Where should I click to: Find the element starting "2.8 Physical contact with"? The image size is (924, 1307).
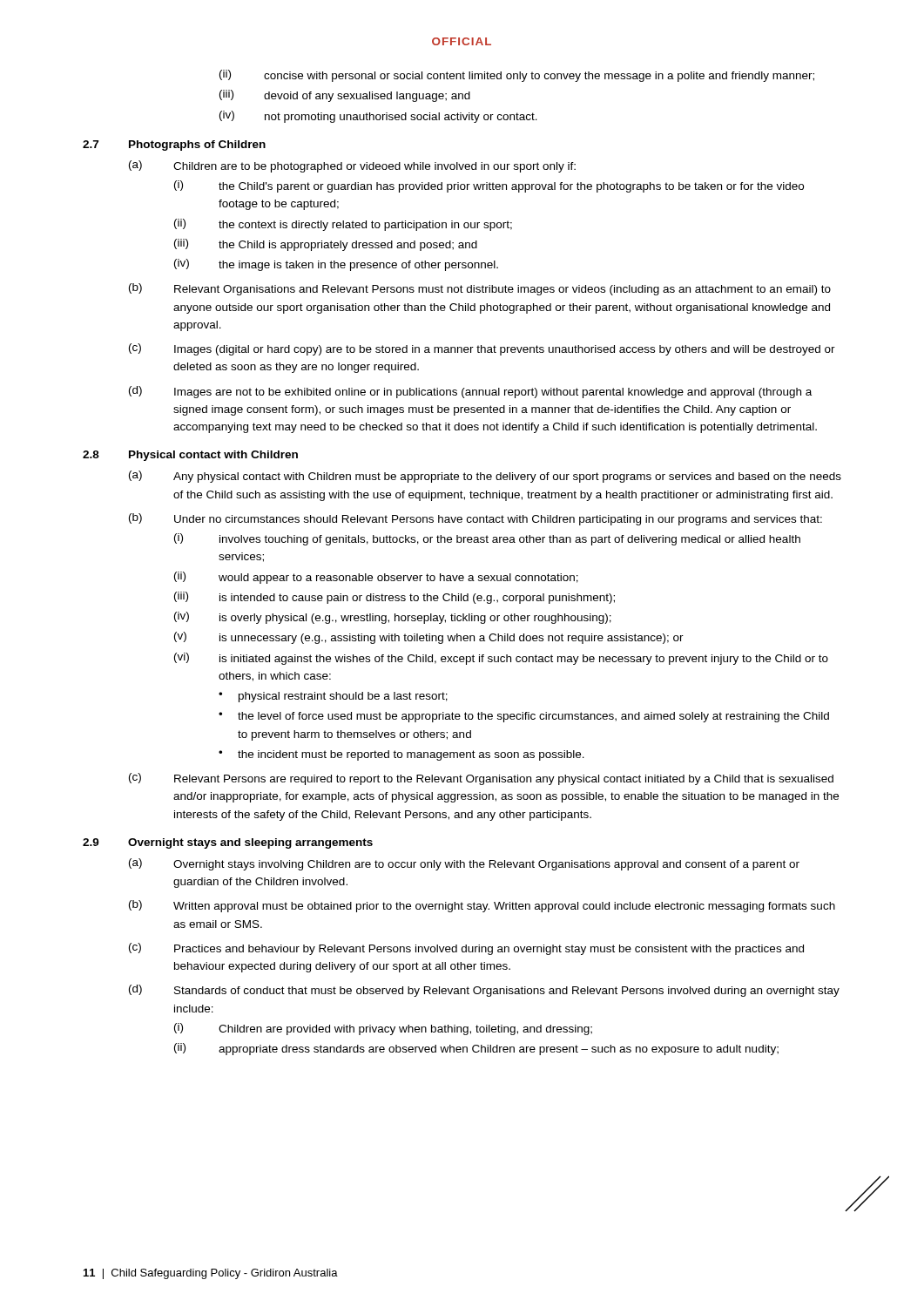[x=191, y=455]
